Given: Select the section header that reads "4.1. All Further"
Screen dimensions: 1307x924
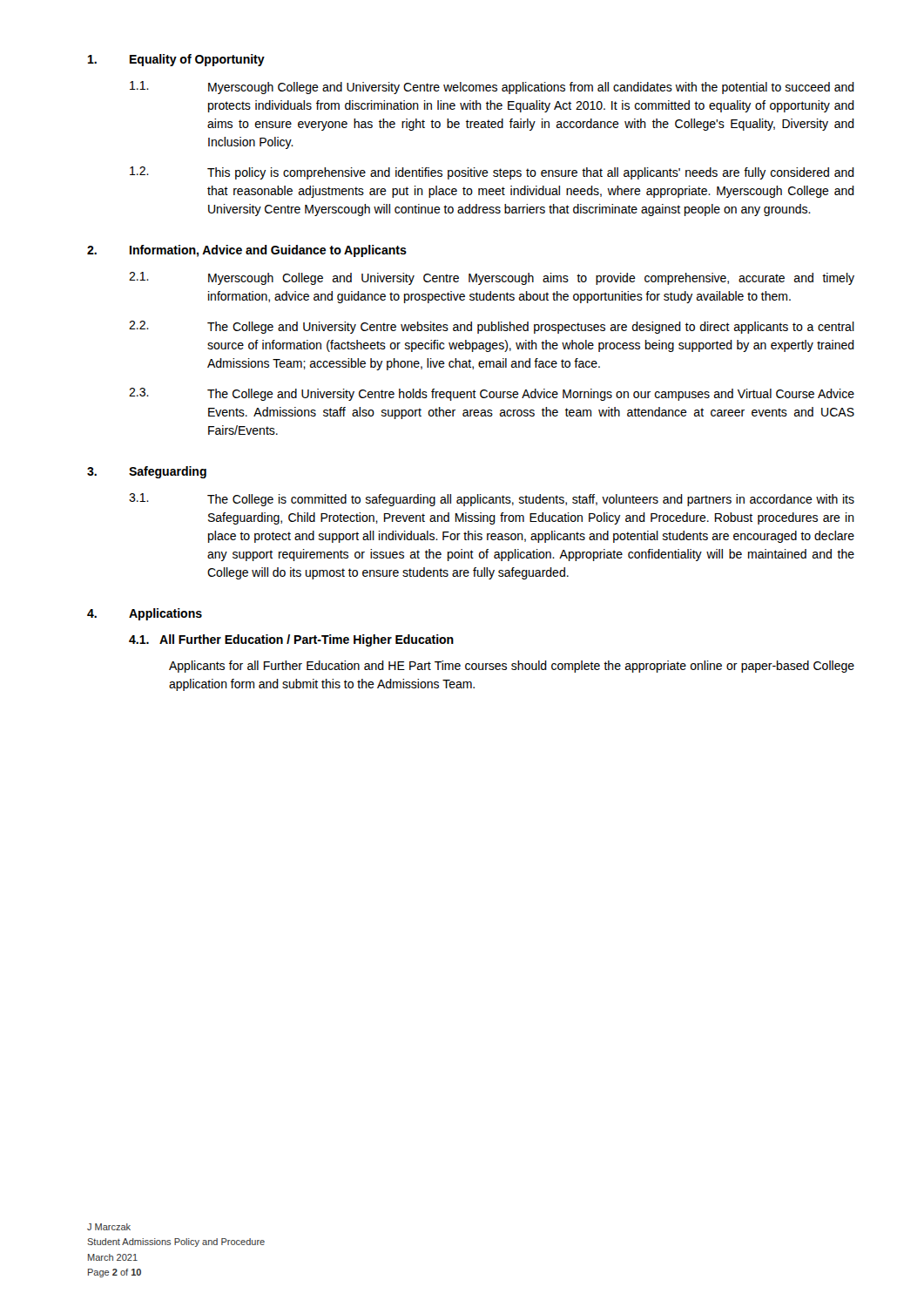Looking at the screenshot, I should [291, 640].
